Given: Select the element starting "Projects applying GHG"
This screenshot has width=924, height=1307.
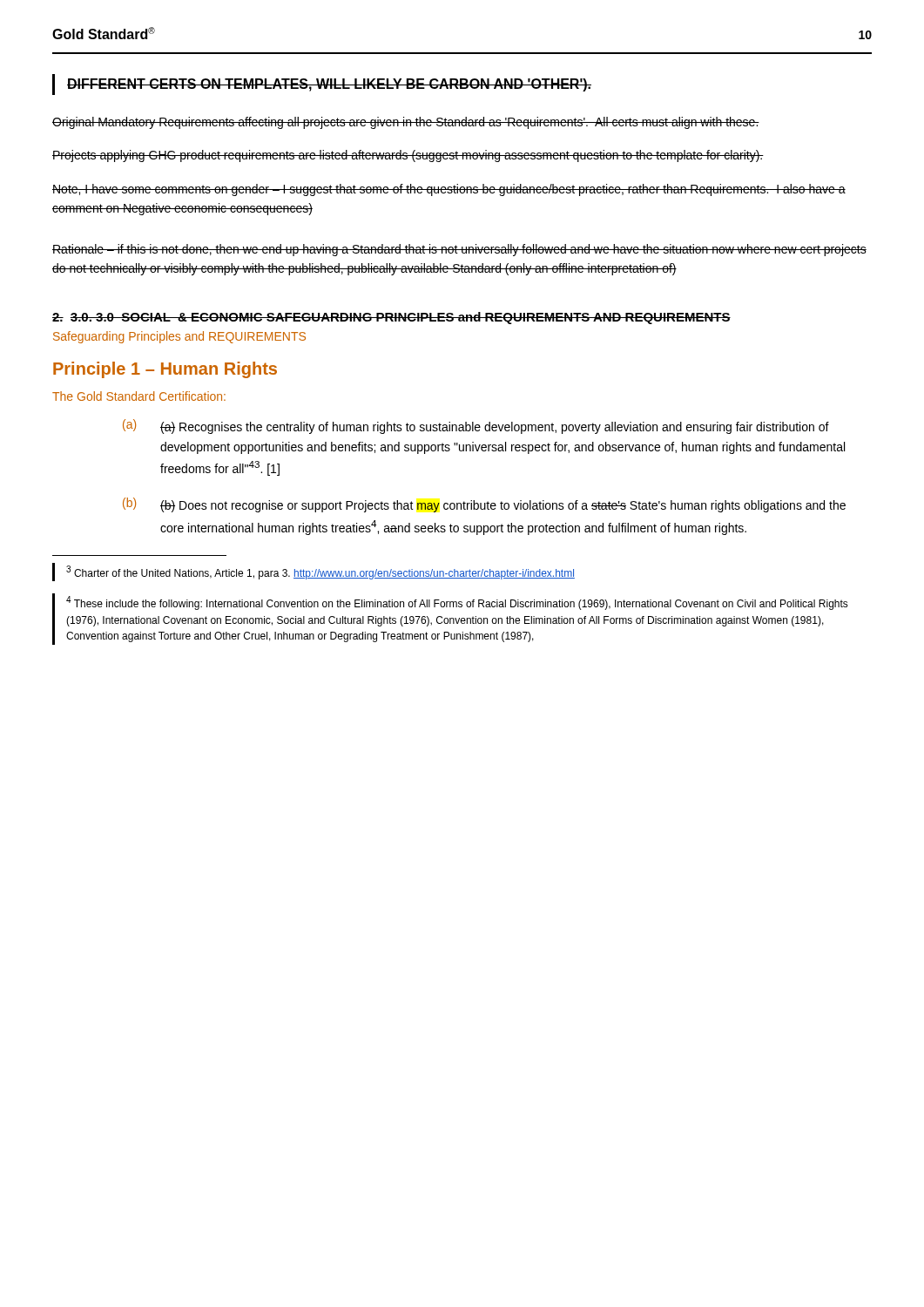Looking at the screenshot, I should tap(408, 155).
